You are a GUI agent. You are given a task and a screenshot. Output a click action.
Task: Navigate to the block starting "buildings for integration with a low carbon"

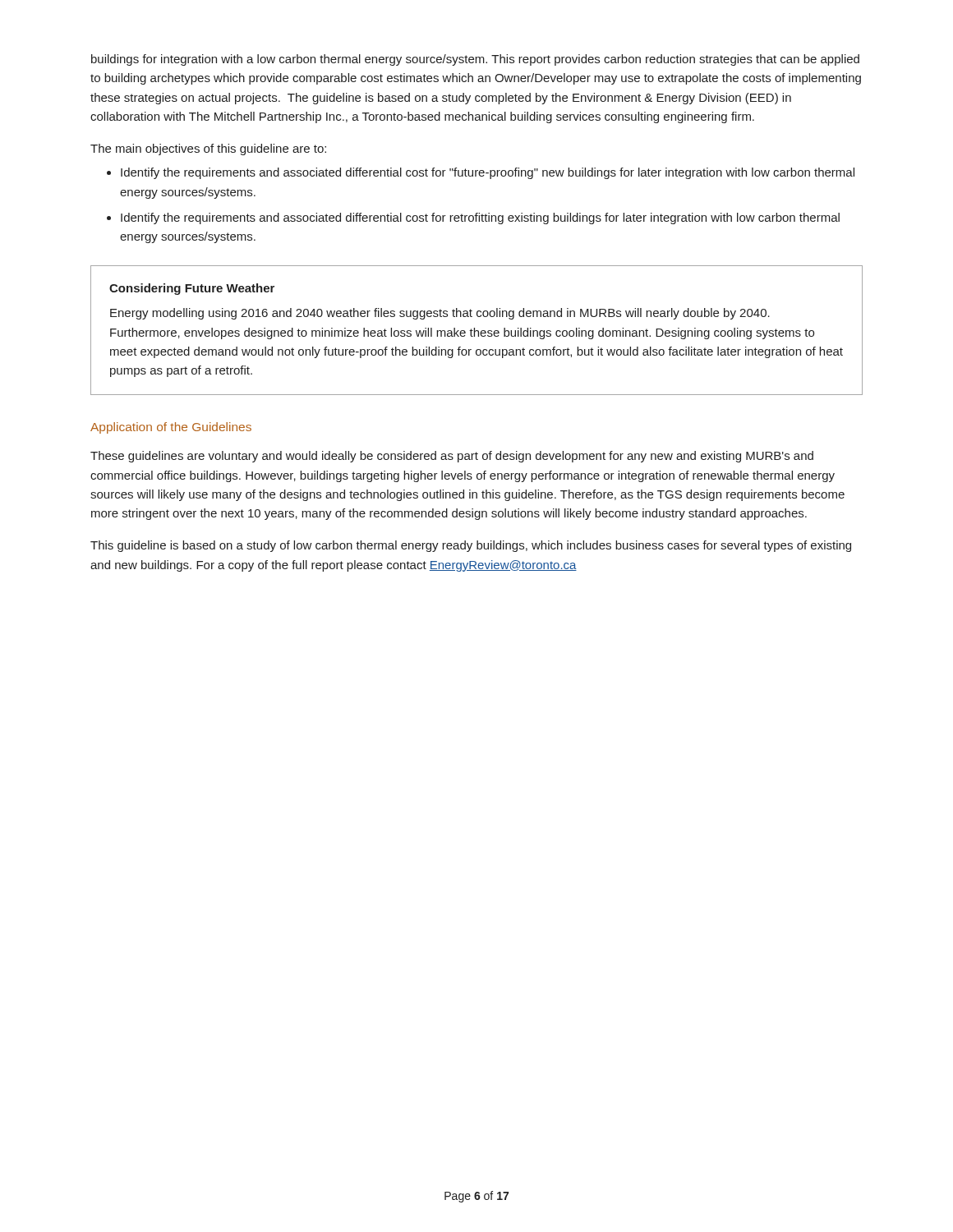pyautogui.click(x=476, y=87)
